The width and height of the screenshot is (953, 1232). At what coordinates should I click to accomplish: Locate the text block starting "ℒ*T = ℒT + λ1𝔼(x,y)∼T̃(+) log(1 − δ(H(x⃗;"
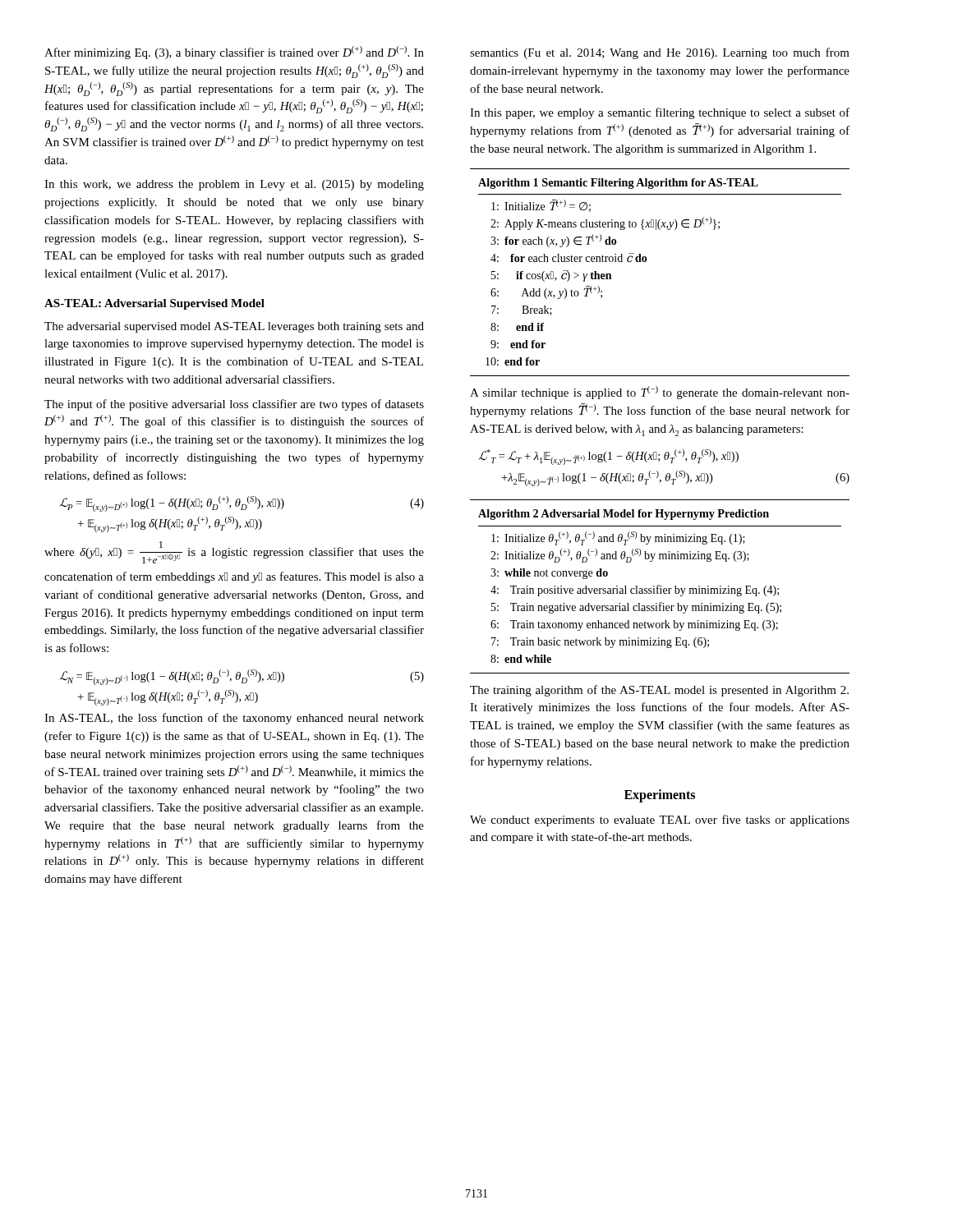664,467
